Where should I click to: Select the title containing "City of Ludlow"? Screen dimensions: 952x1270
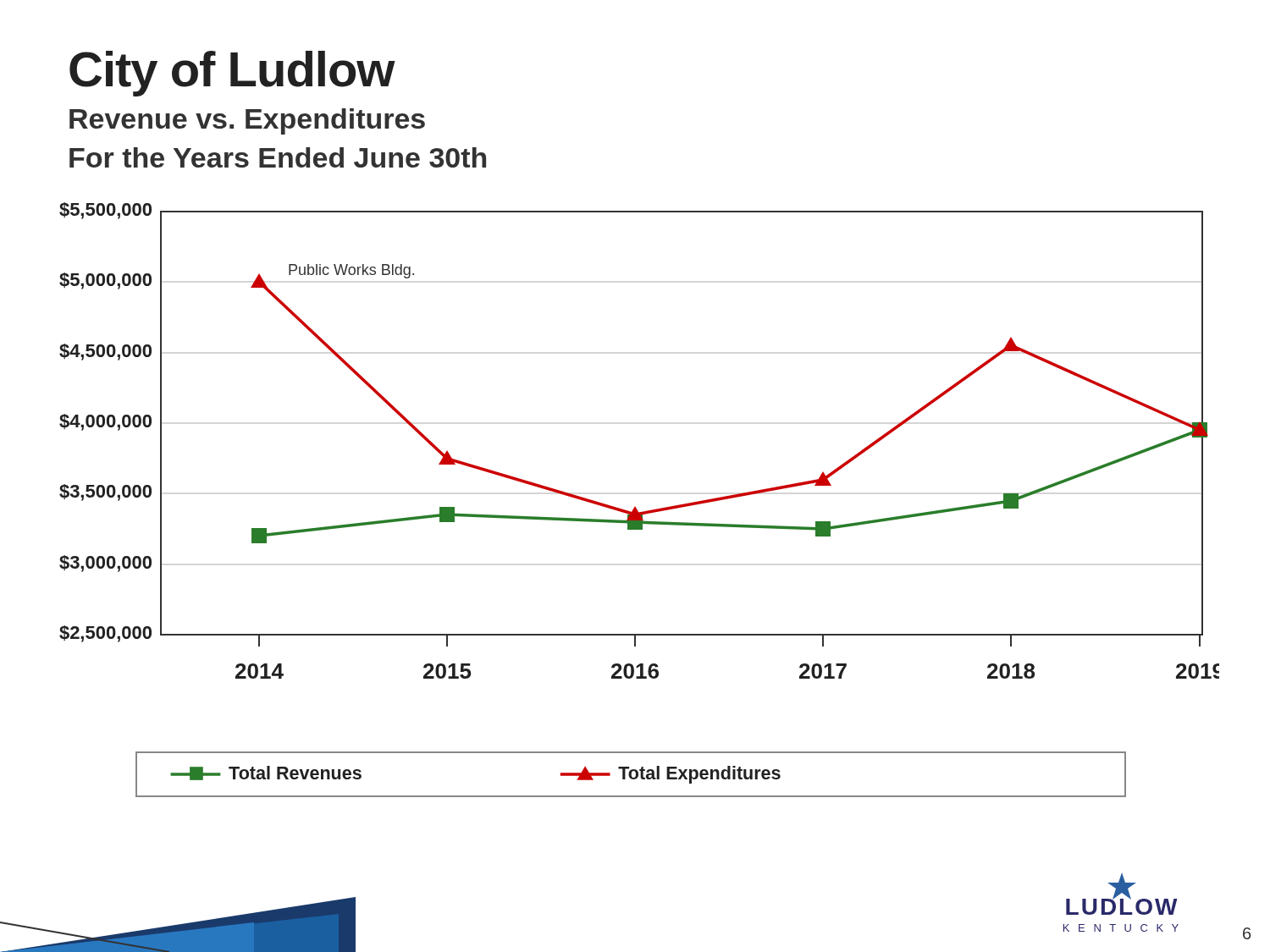(x=231, y=69)
